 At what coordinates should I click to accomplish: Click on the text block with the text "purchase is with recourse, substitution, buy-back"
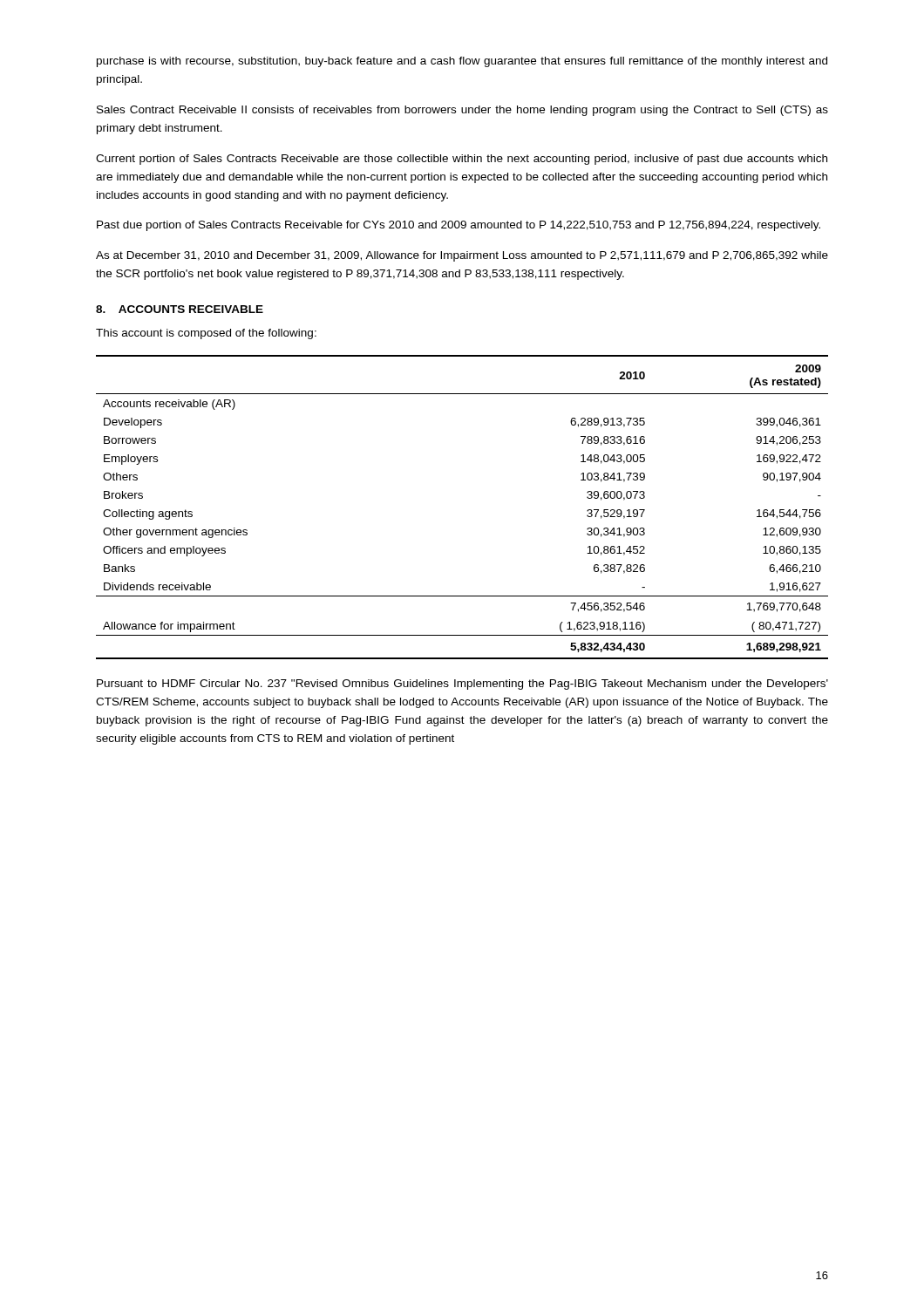point(462,70)
